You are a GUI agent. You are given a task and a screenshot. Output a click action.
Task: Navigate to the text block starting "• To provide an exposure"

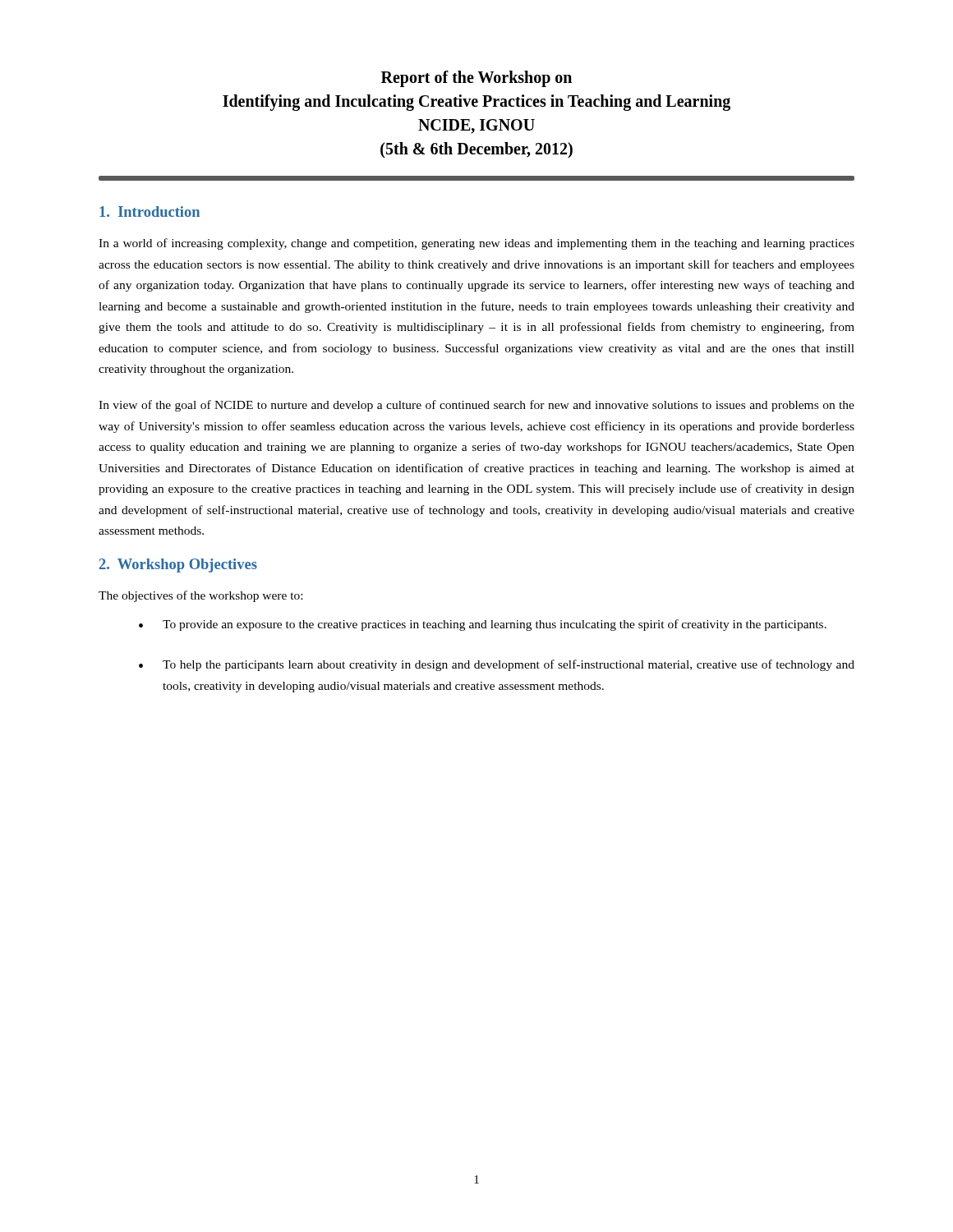[x=496, y=627]
